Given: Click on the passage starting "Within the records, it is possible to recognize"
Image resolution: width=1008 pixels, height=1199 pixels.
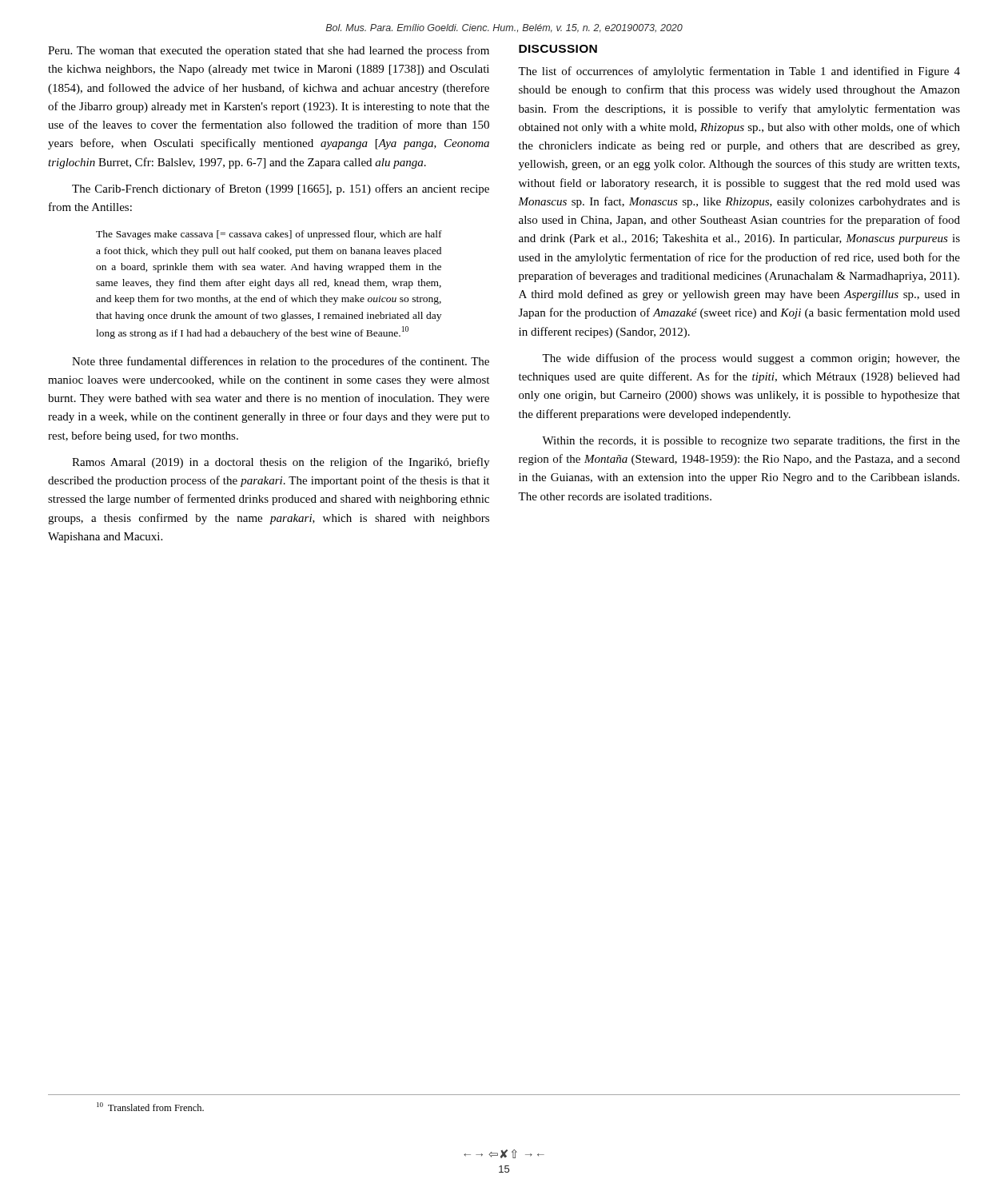Looking at the screenshot, I should (x=739, y=469).
